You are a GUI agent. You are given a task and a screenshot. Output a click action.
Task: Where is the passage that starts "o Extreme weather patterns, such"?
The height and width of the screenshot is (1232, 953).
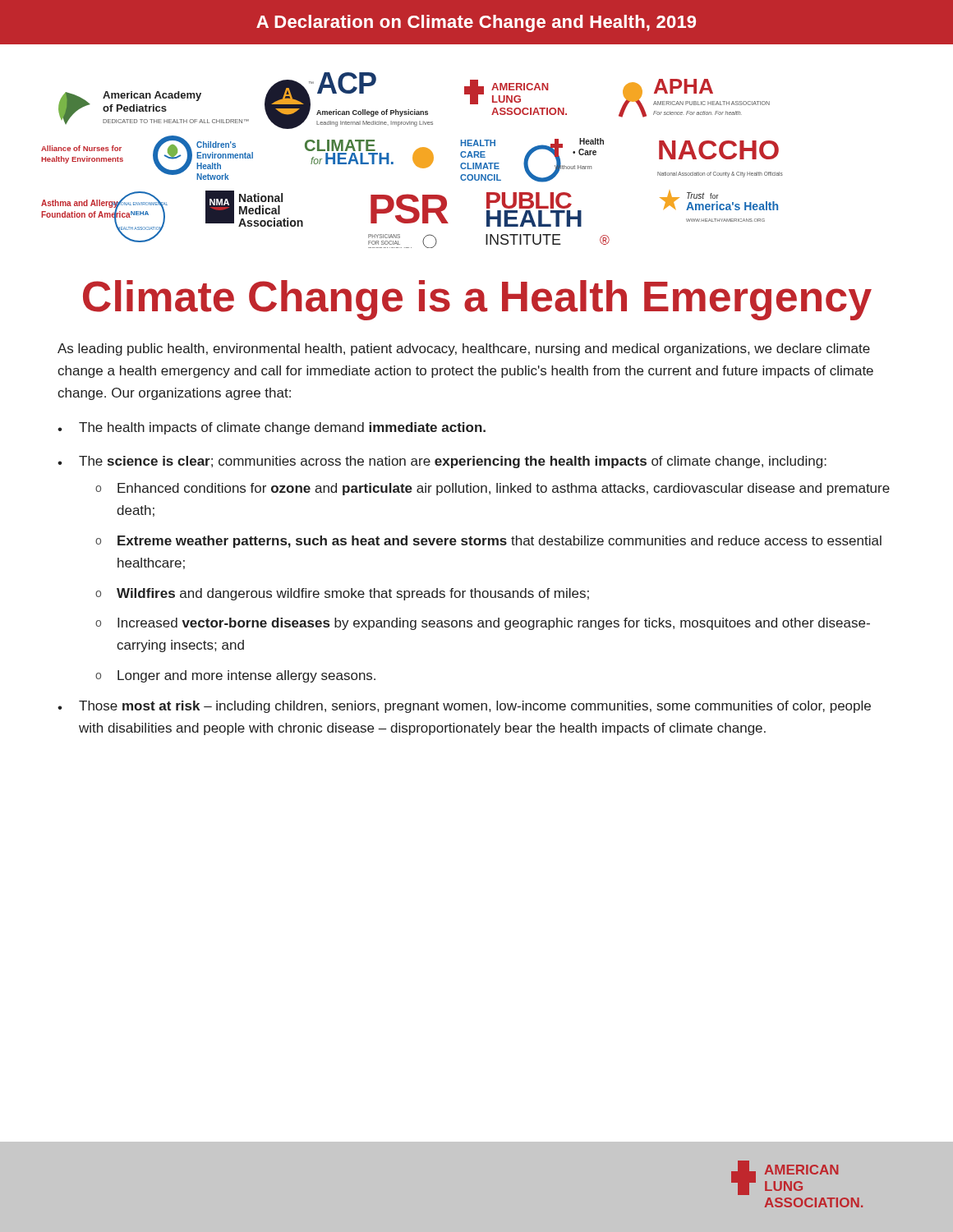pos(495,552)
